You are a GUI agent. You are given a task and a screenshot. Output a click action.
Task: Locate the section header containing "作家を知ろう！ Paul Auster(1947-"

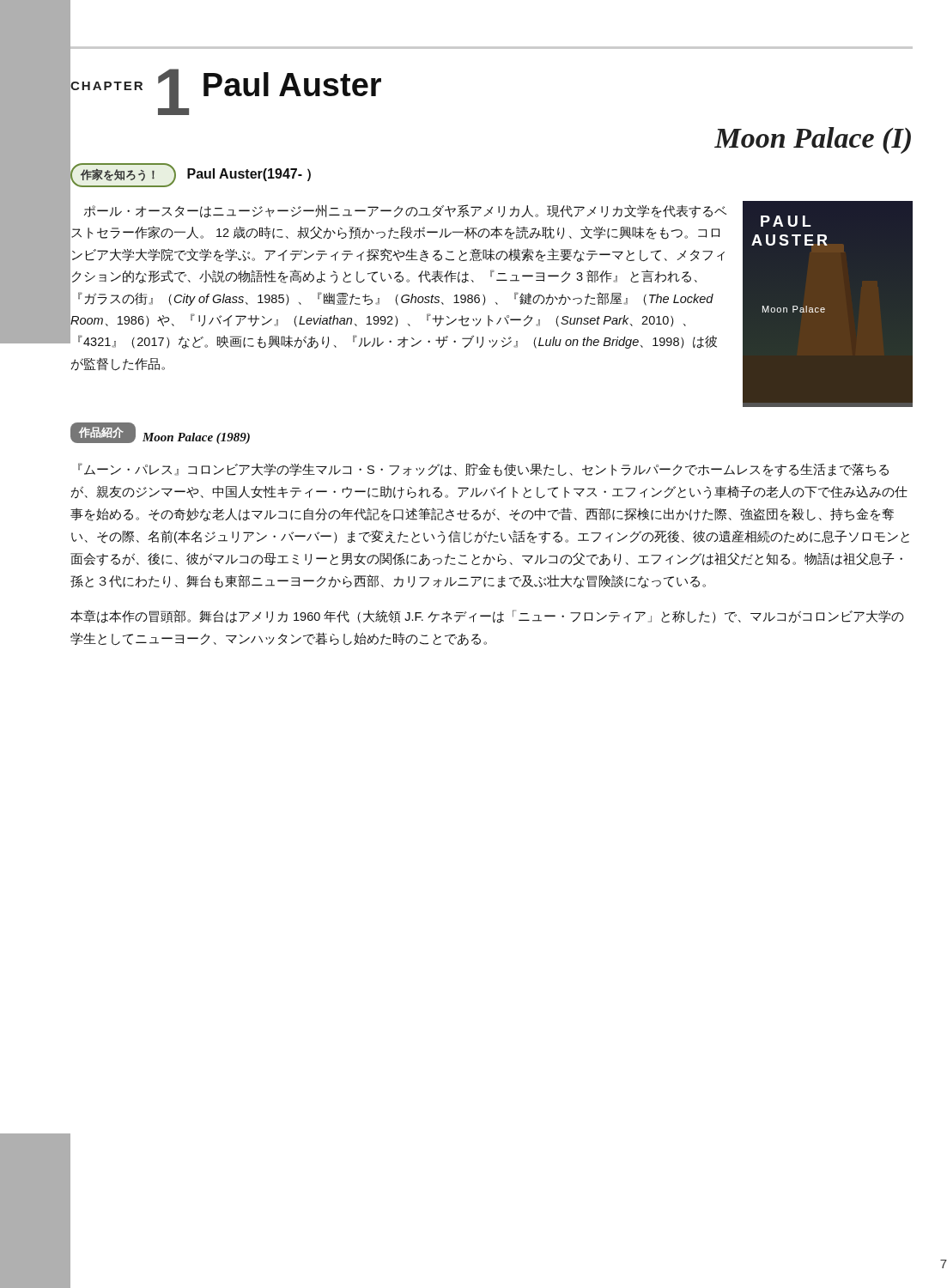(x=195, y=175)
